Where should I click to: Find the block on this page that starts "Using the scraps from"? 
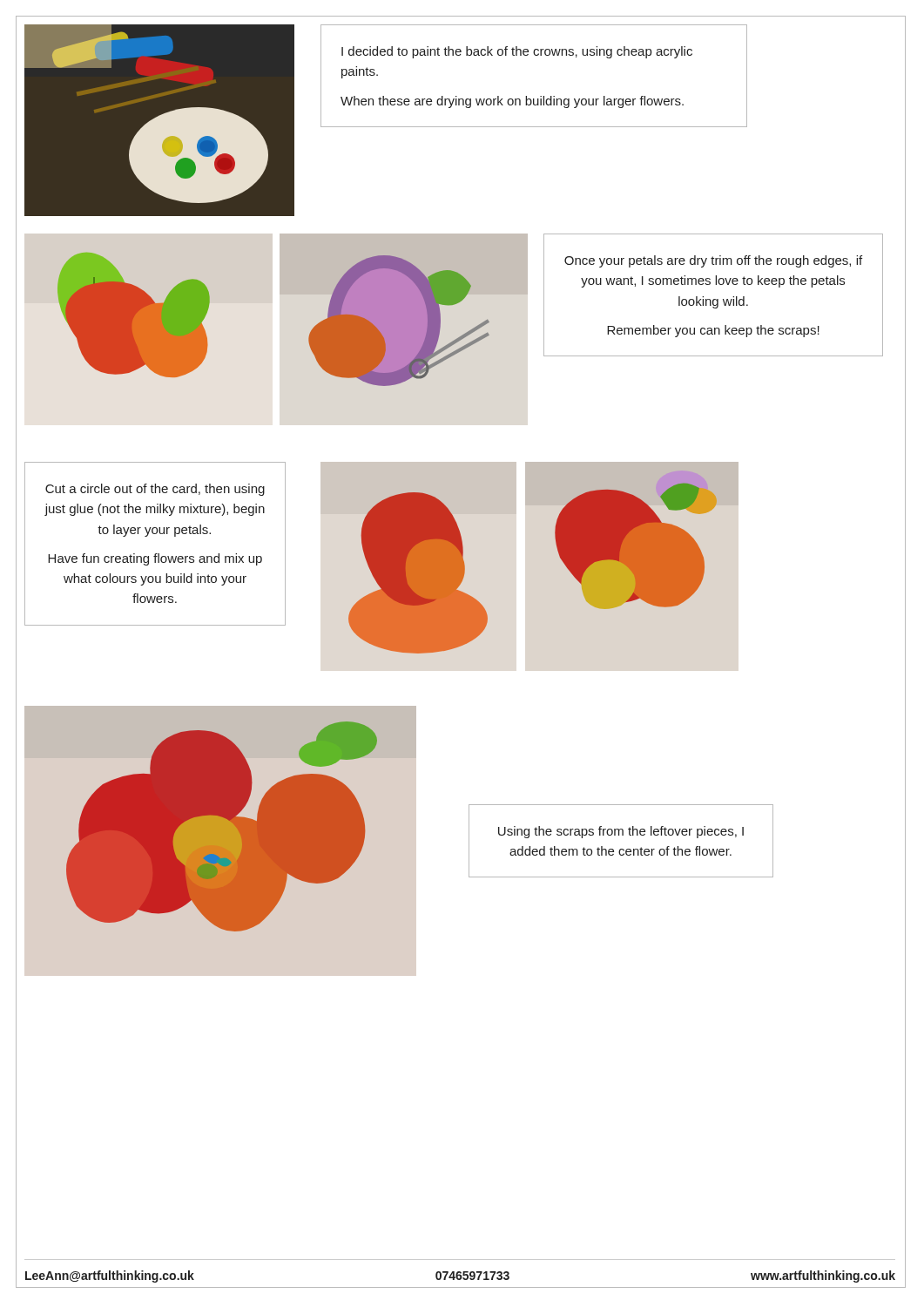(x=621, y=841)
